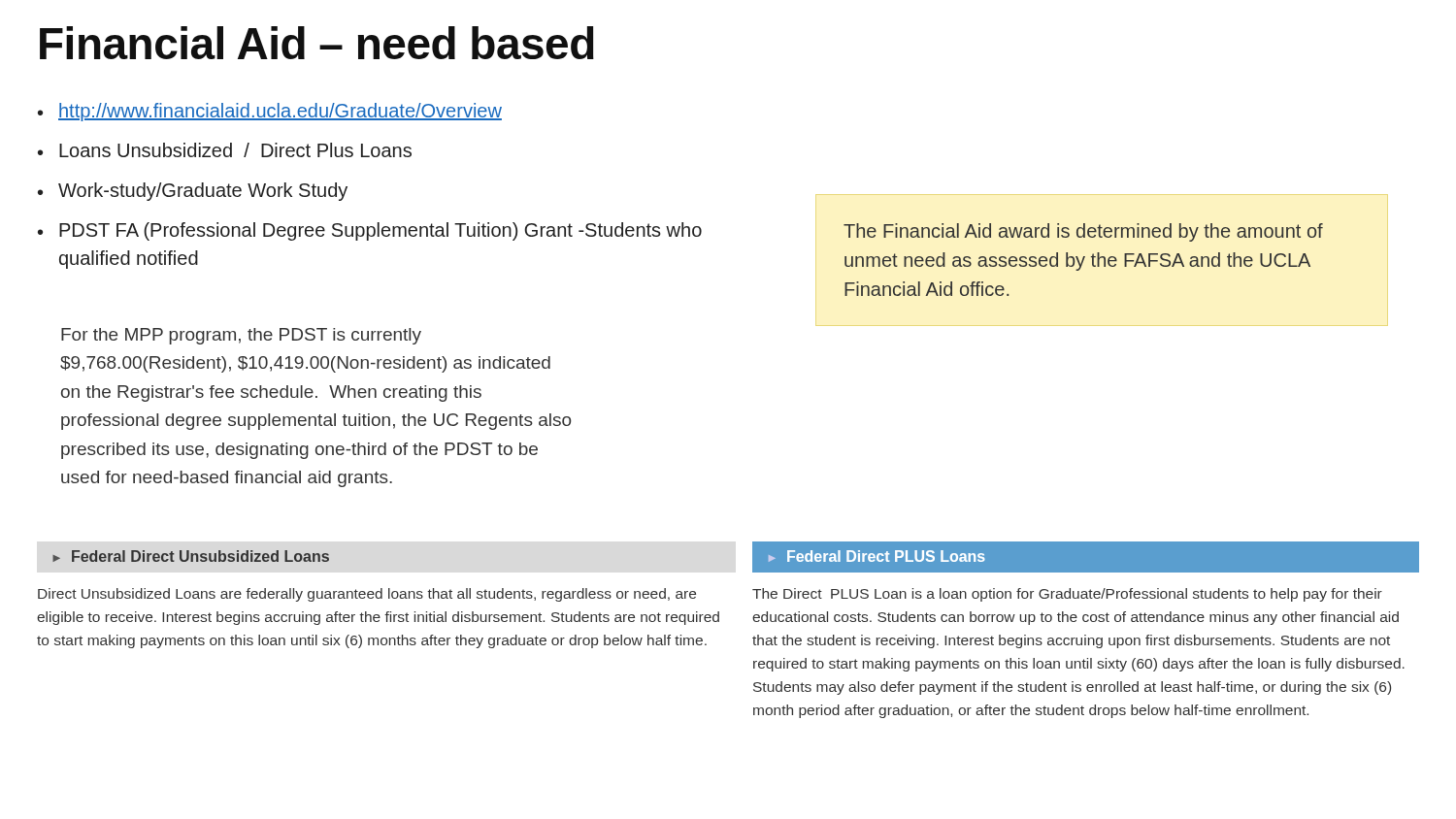The height and width of the screenshot is (819, 1456).
Task: Locate the text starting "• http://www.financialaid.ucla.edu/Graduate/Overview"
Action: click(269, 112)
